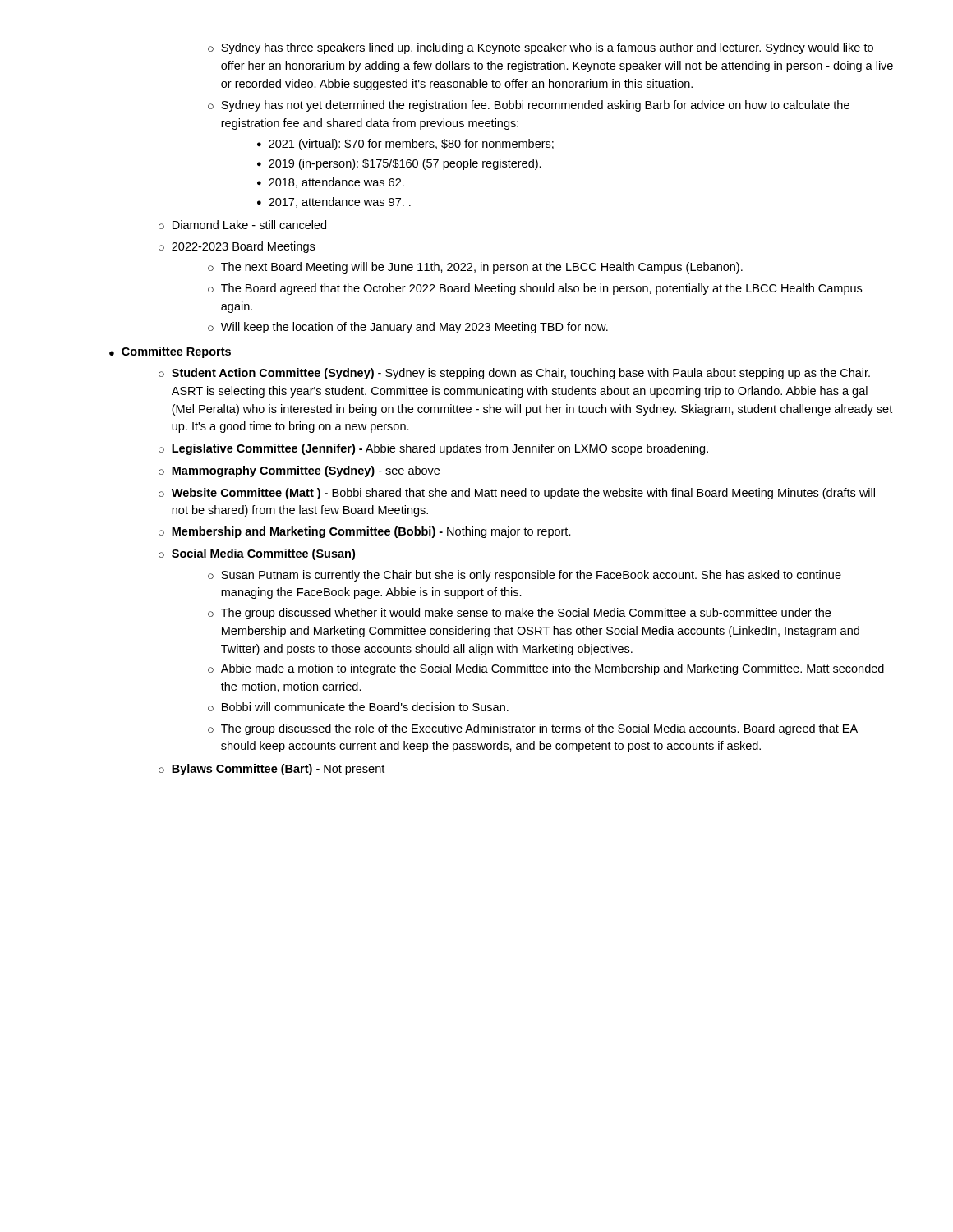Click the passage that begins "○ Will keep the"
This screenshot has width=953, height=1232.
click(550, 328)
